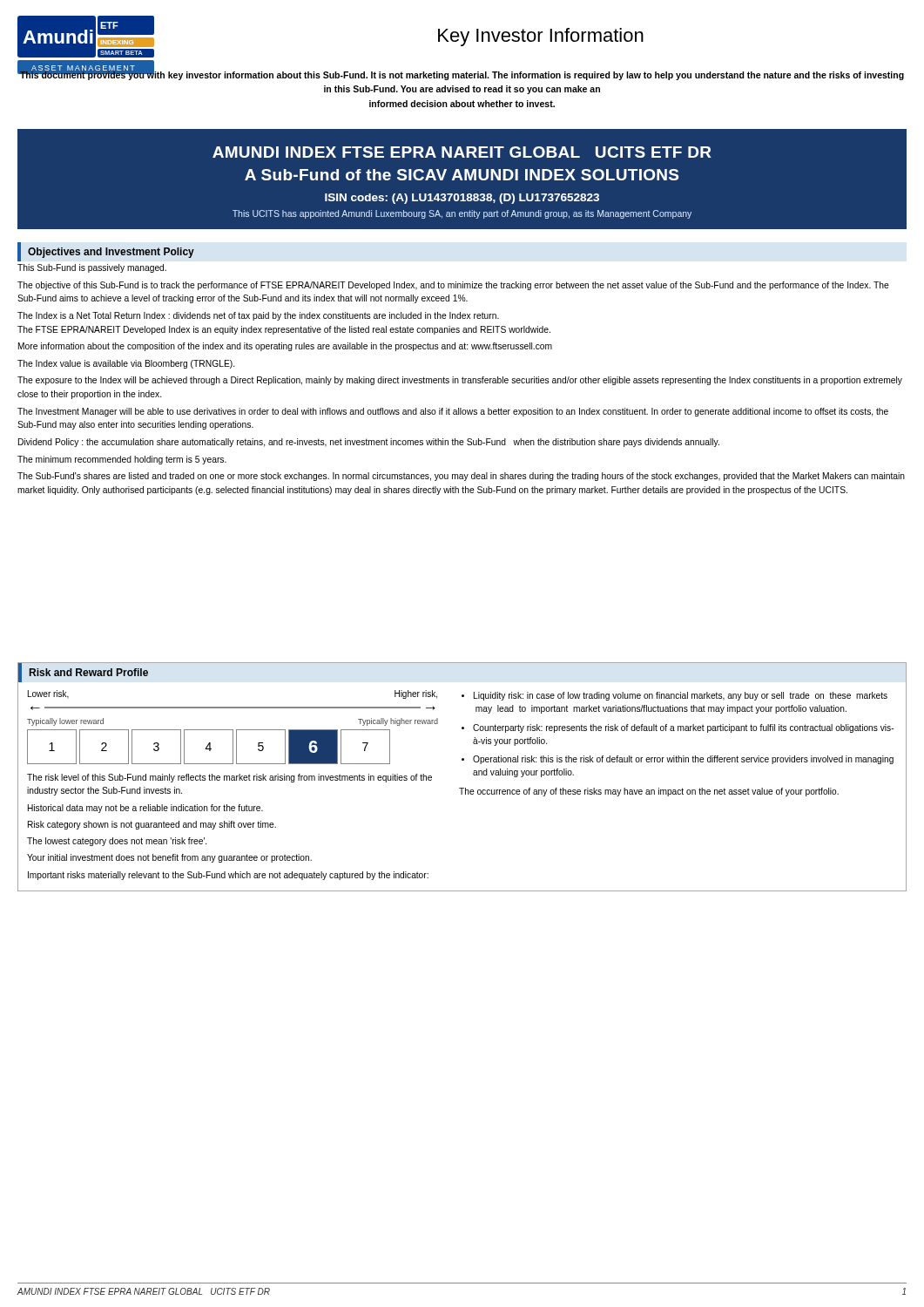This screenshot has height=1307, width=924.
Task: Find "Risk and Reward Profile" on this page
Action: tap(89, 673)
